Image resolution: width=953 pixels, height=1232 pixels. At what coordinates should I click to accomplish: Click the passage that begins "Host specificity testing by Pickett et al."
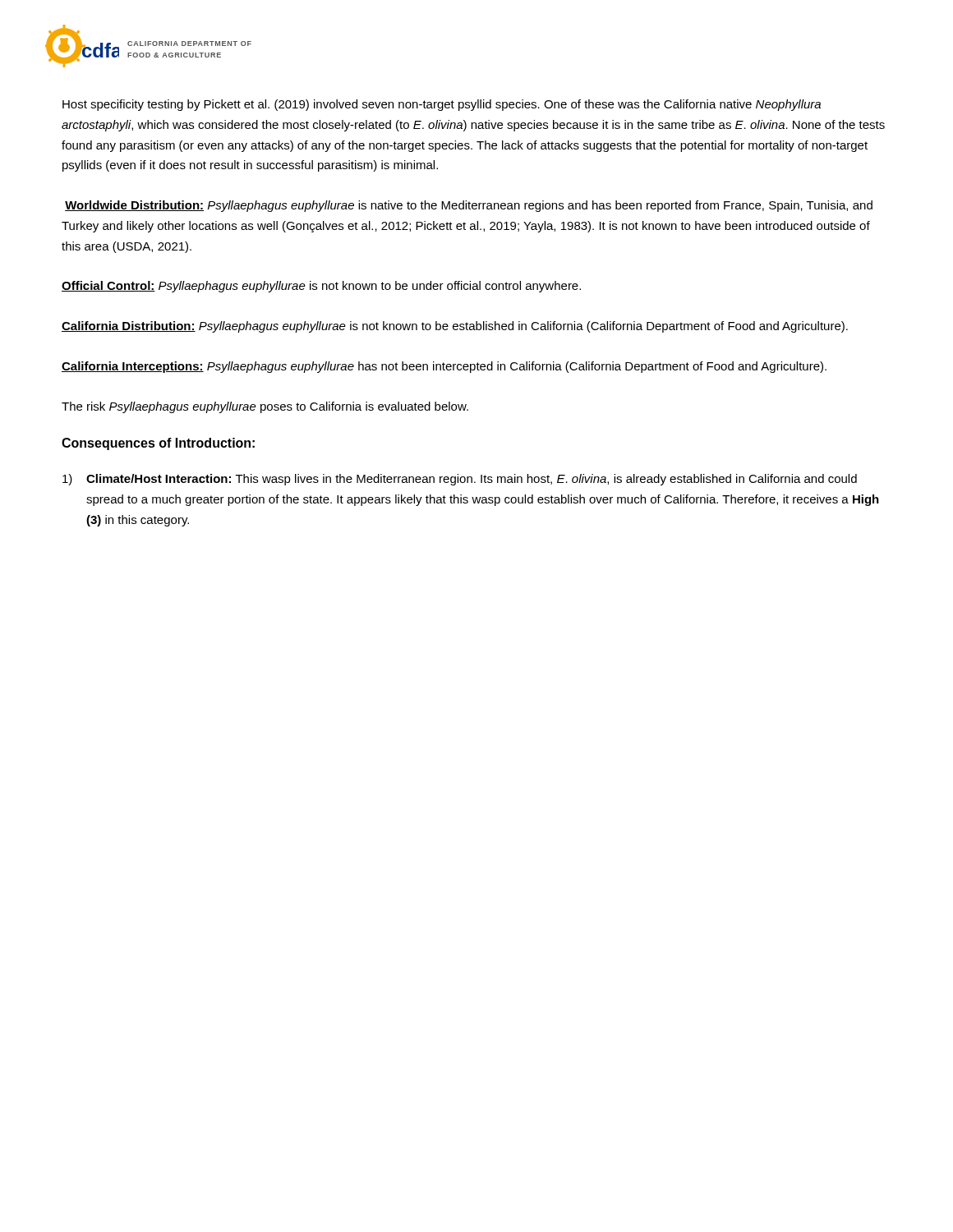(x=476, y=135)
